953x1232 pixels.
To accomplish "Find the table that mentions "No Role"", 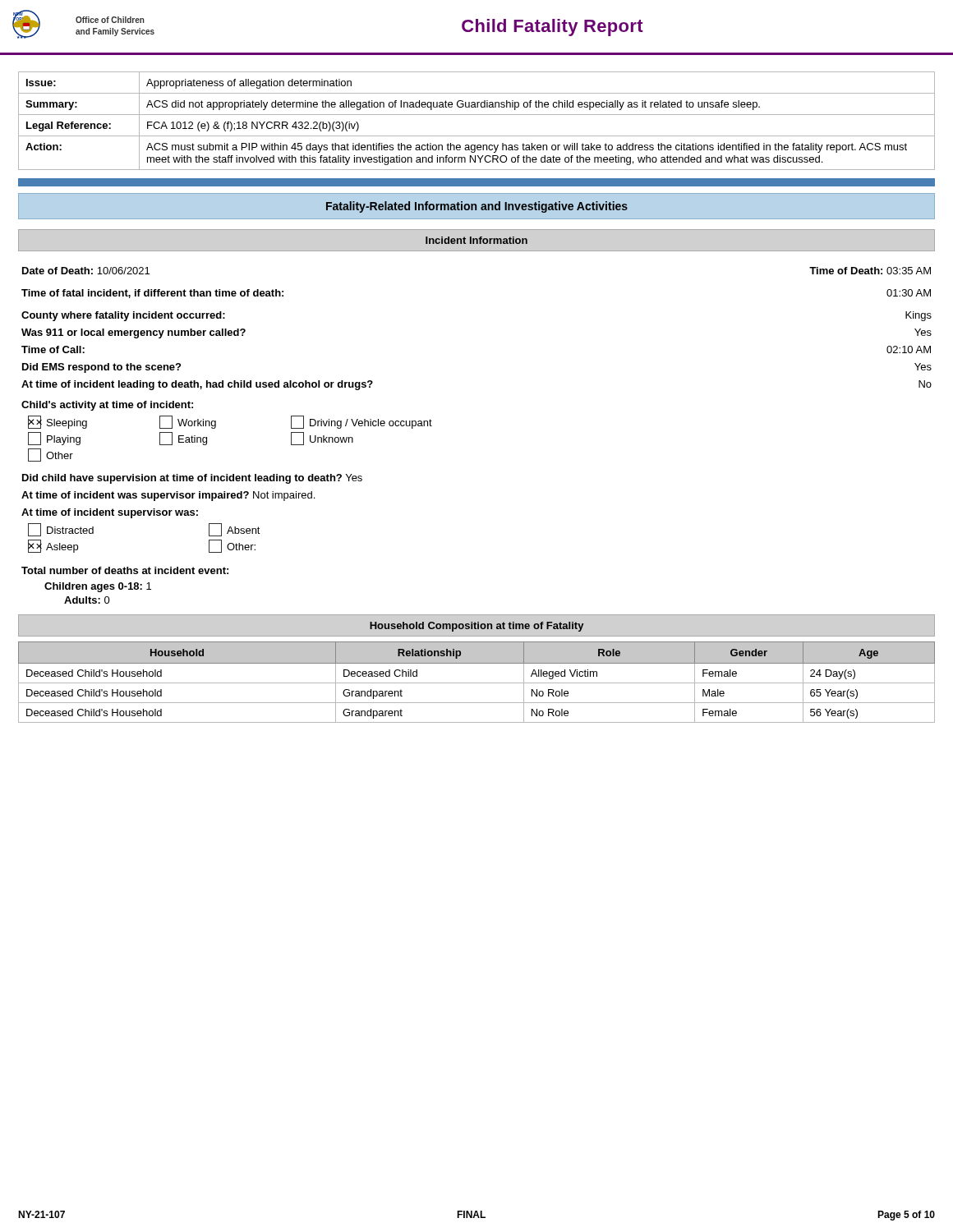I will [476, 682].
